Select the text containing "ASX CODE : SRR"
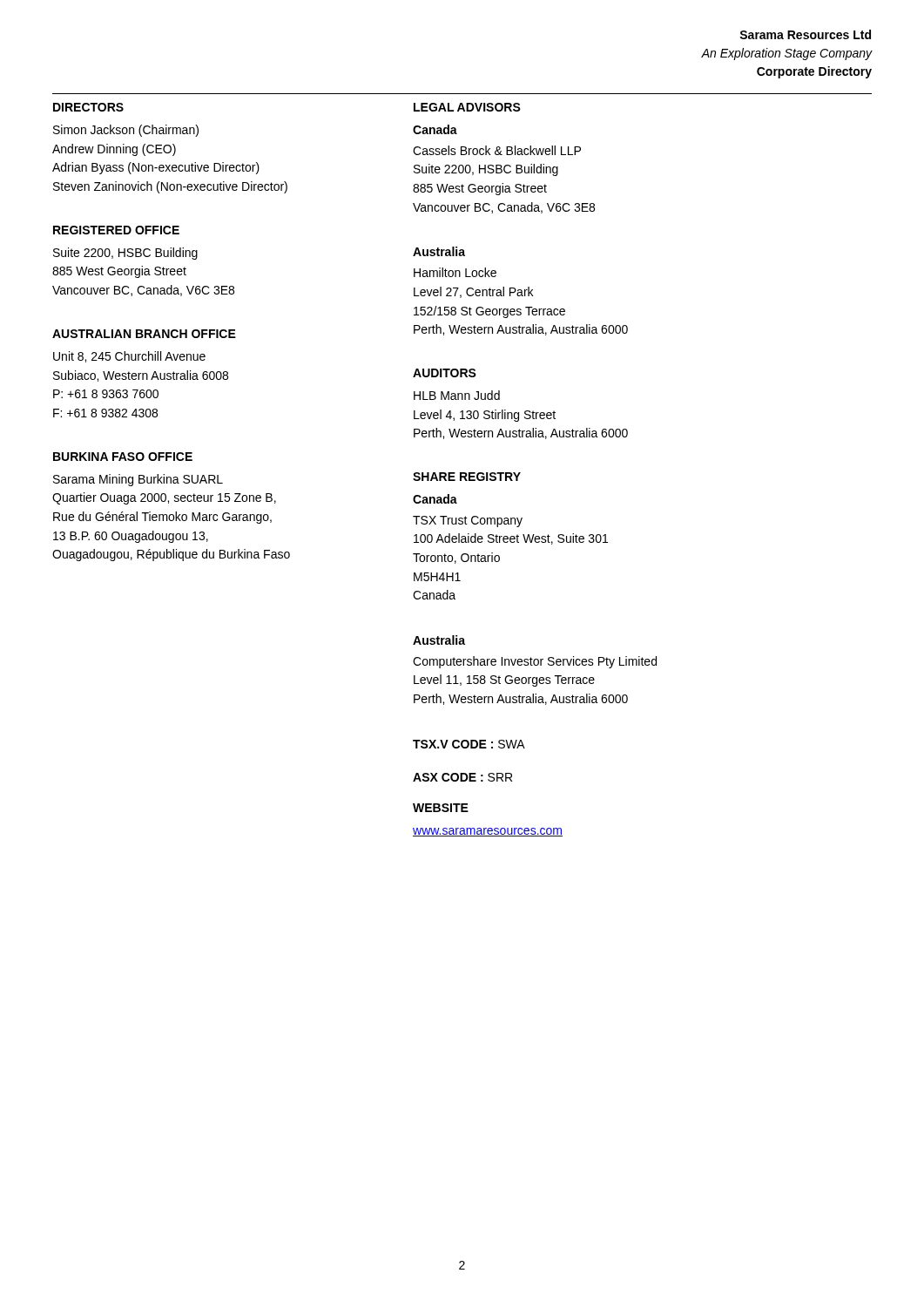This screenshot has height=1307, width=924. [463, 777]
